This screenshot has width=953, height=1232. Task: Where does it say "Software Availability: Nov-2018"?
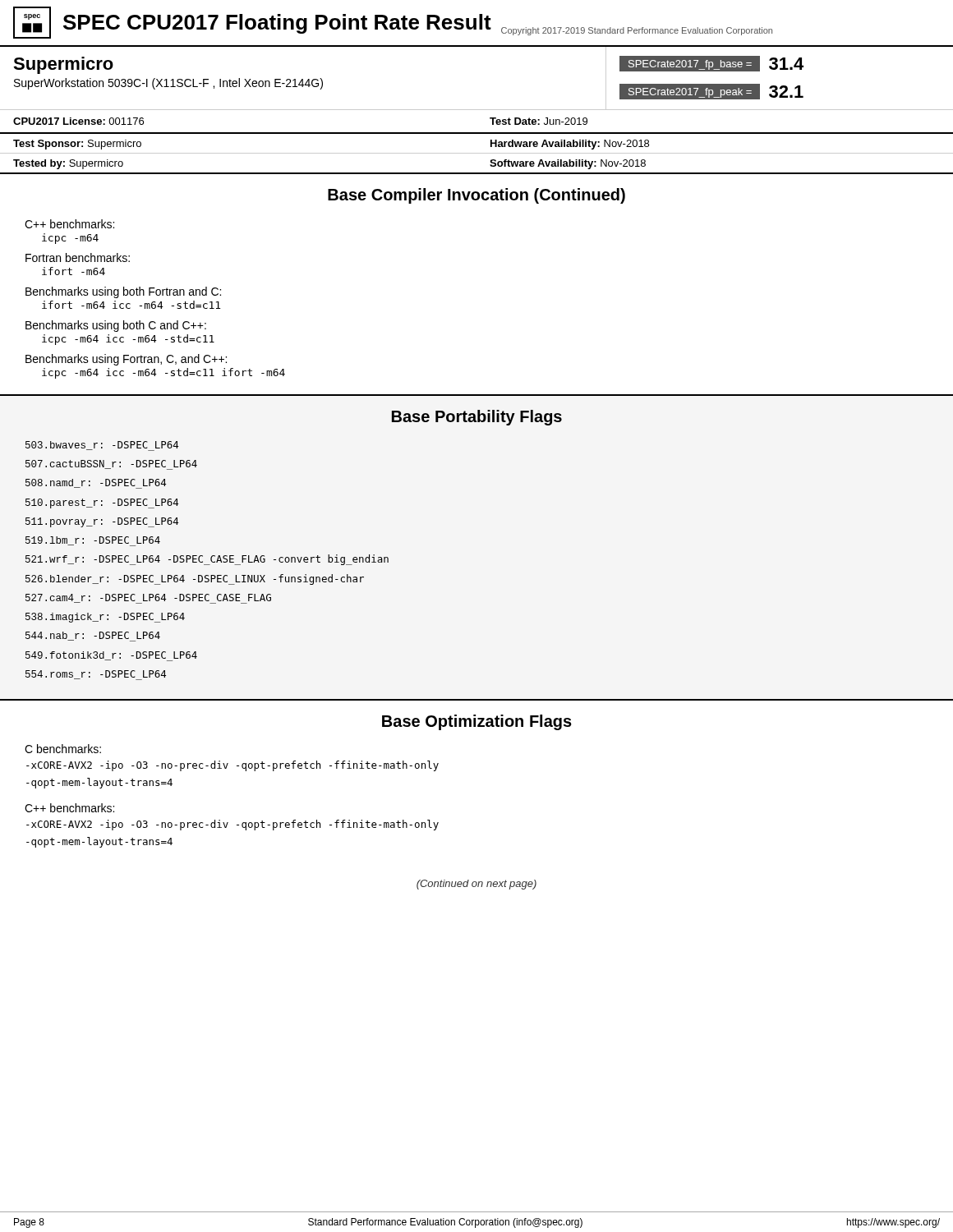point(568,163)
